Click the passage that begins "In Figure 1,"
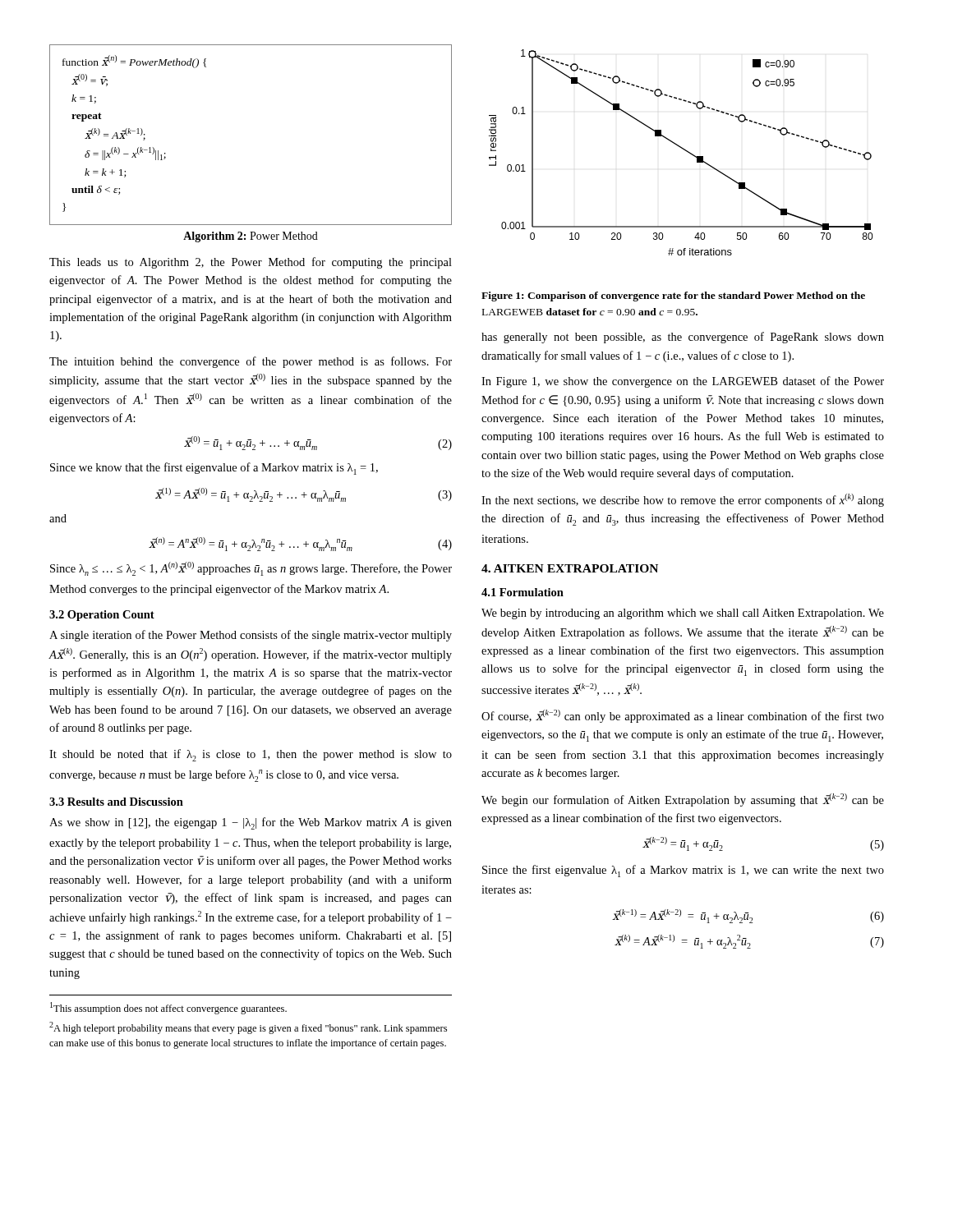 click(683, 427)
